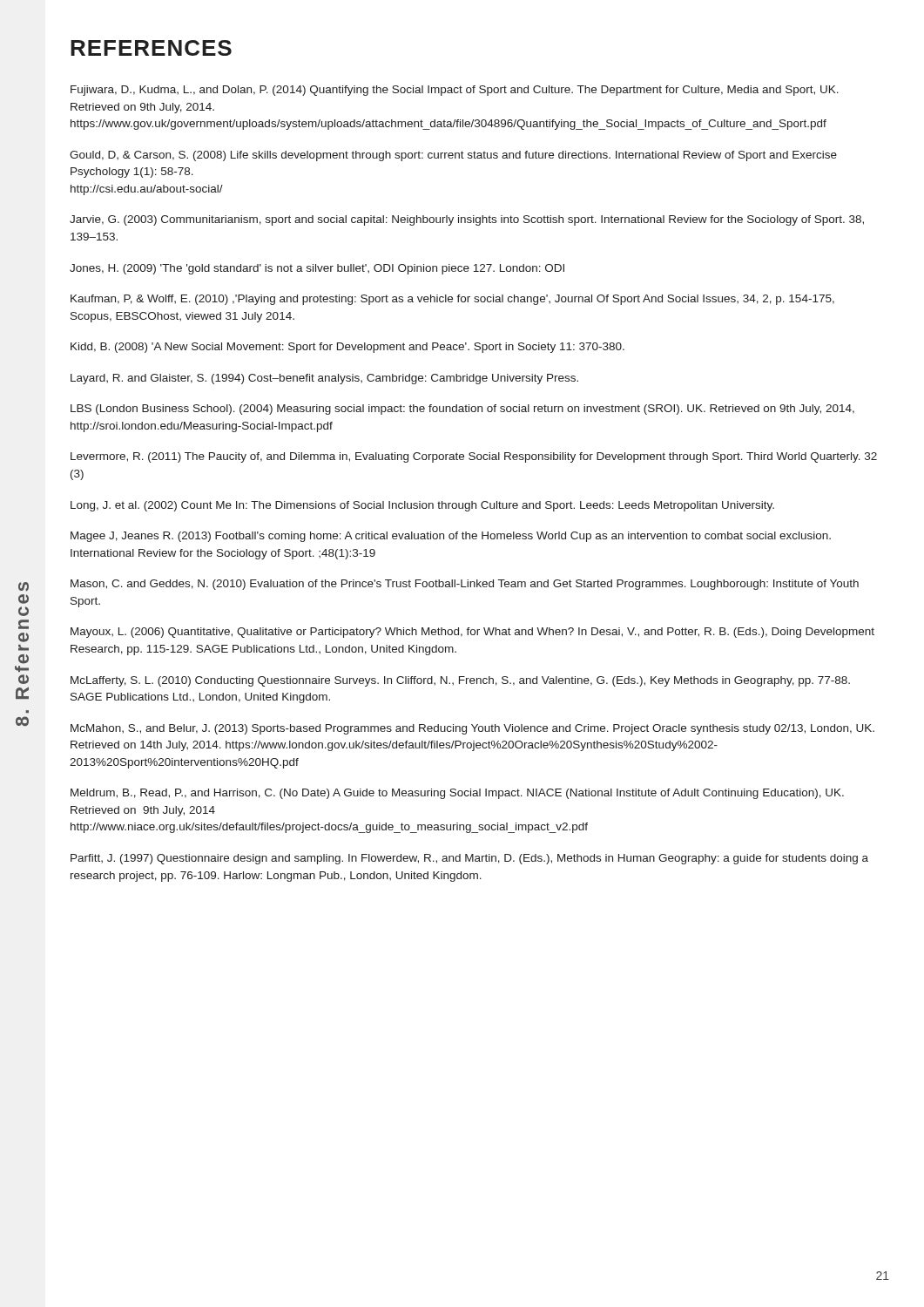
Task: Click the passage that begins "Meldrum, B., Read, P., and Harrison, C."
Action: click(457, 794)
